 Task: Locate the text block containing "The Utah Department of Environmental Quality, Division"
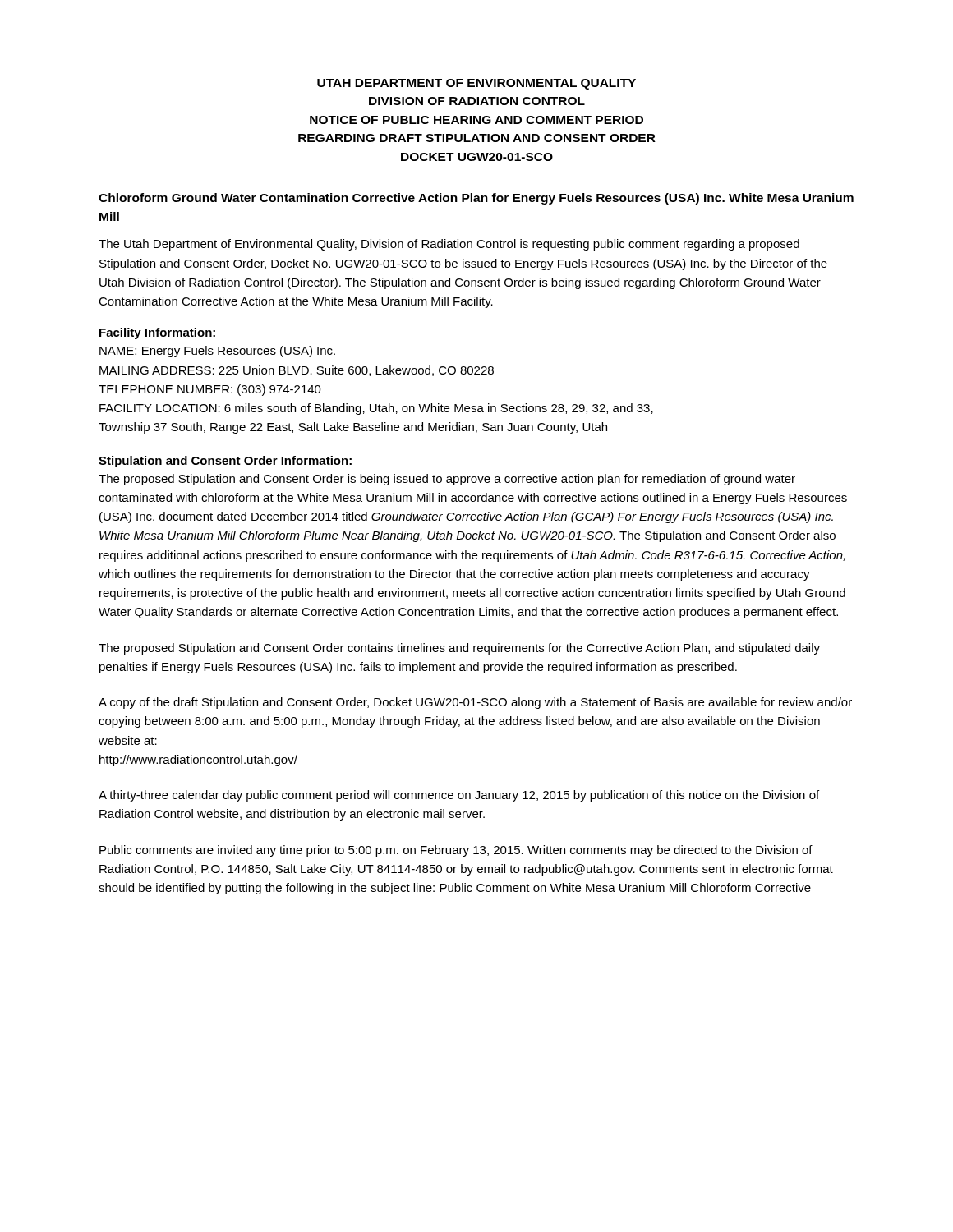(x=463, y=272)
